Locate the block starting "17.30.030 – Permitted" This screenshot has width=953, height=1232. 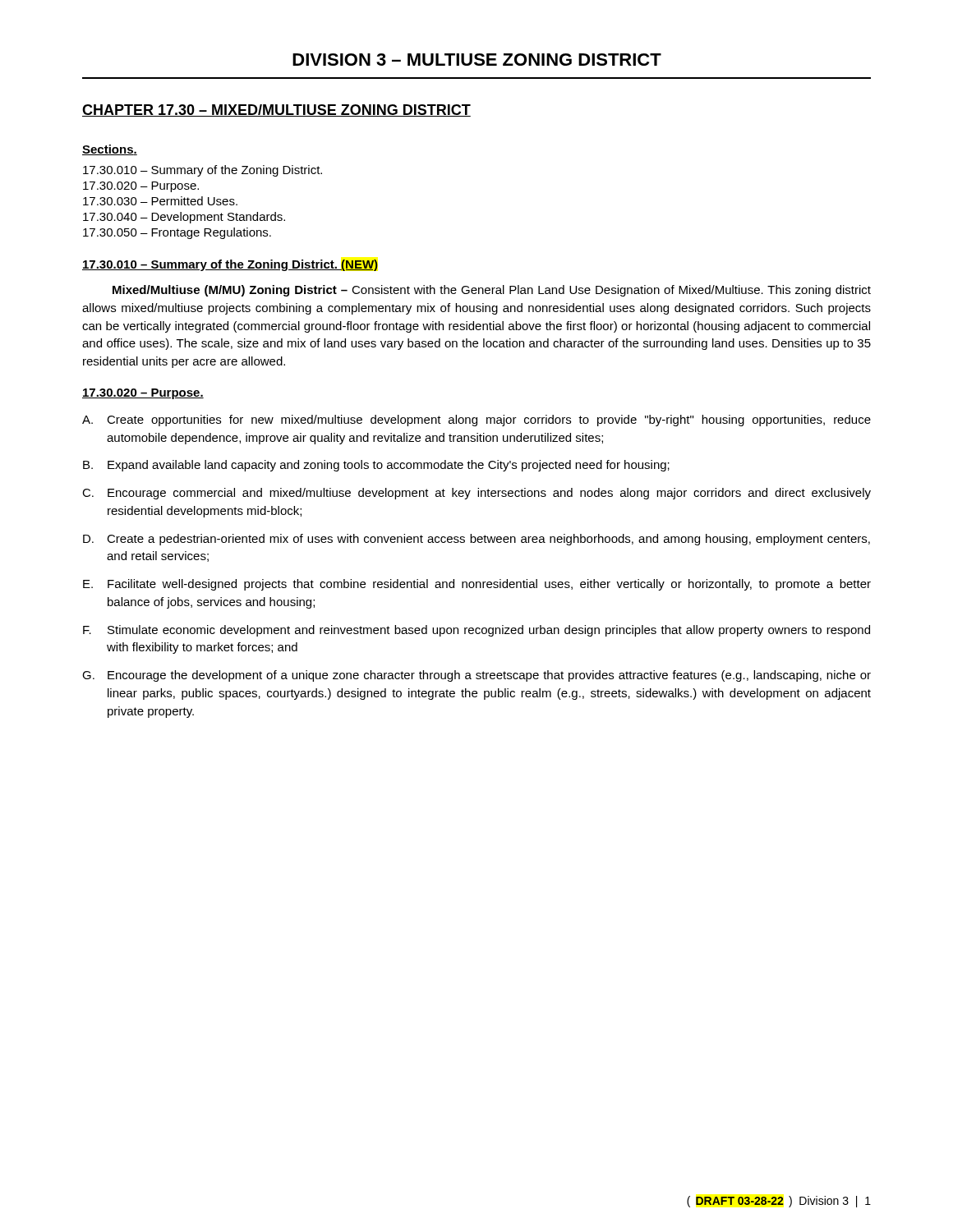coord(160,201)
